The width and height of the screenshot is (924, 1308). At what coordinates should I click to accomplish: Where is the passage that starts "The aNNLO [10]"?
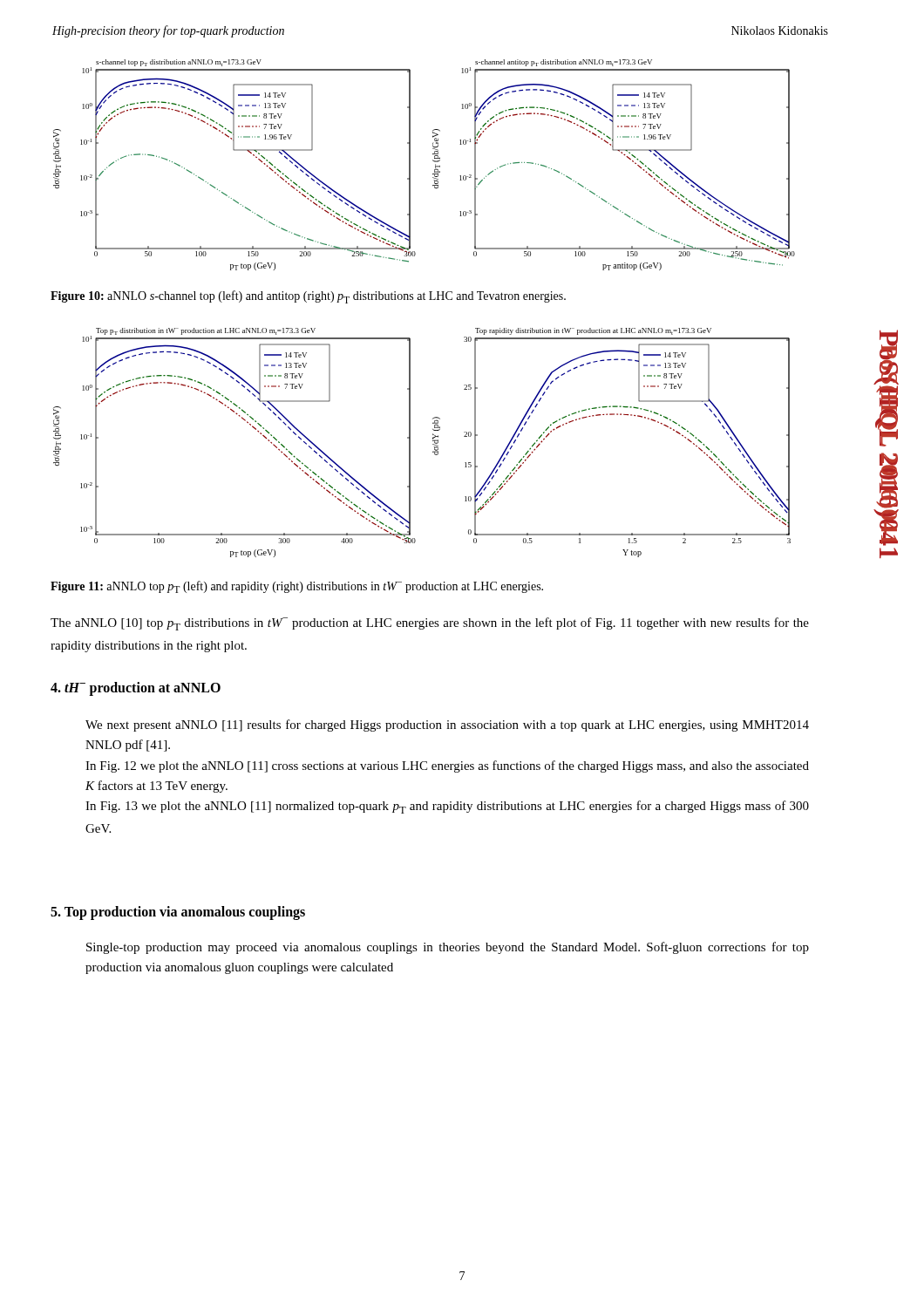point(430,632)
